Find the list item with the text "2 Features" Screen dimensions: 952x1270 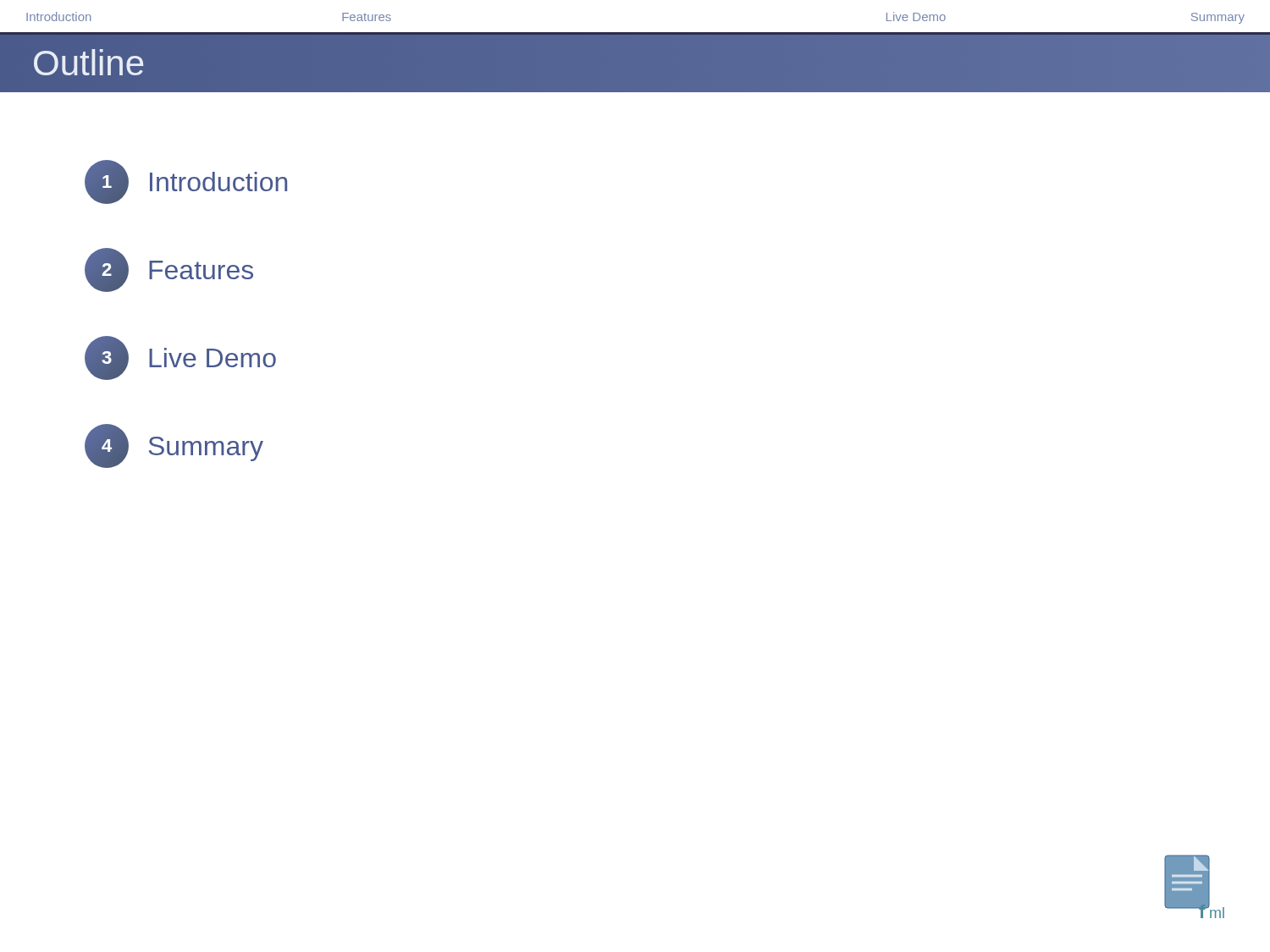tap(169, 270)
